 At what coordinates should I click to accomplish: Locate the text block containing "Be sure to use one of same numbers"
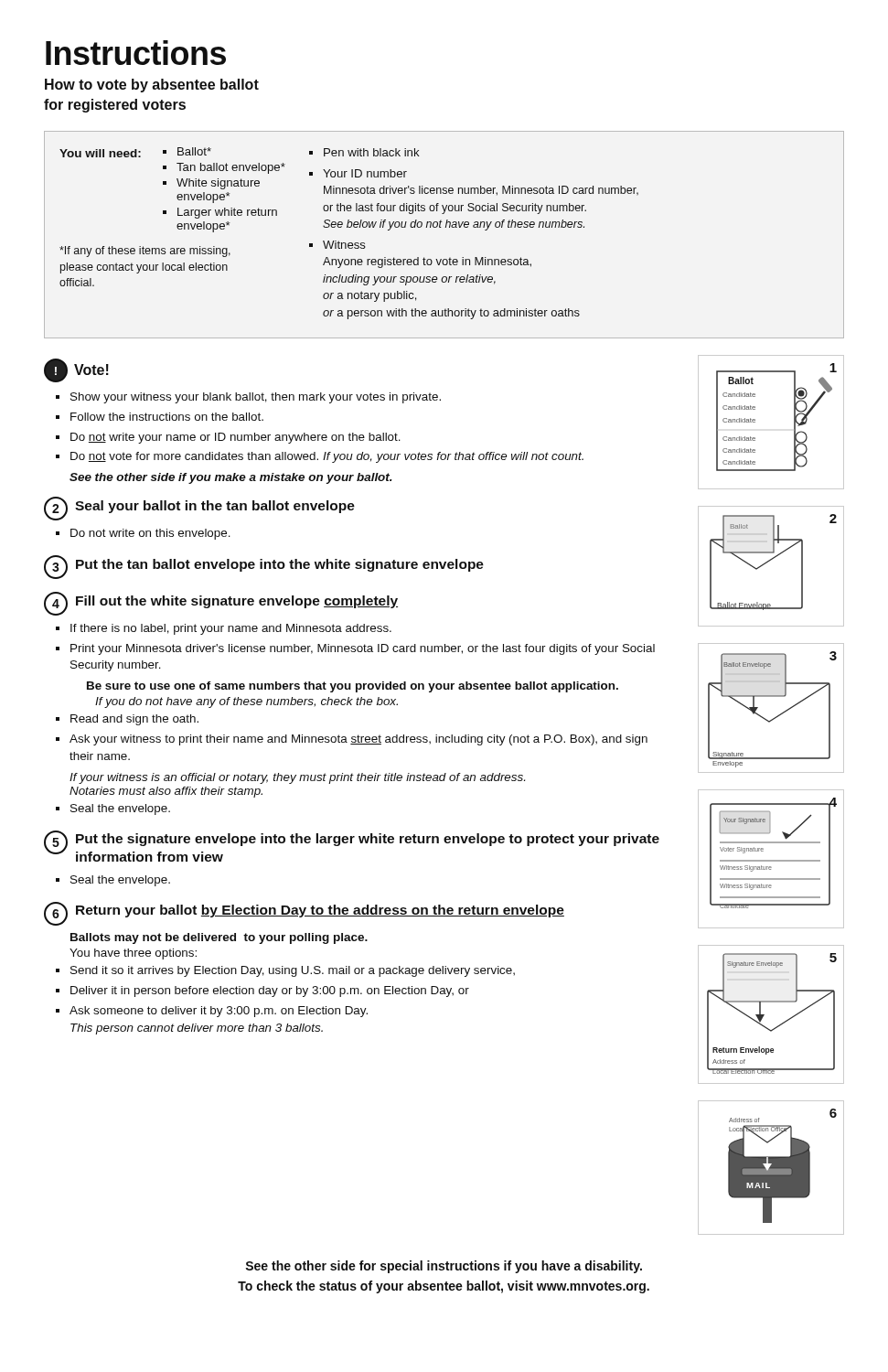[x=352, y=686]
